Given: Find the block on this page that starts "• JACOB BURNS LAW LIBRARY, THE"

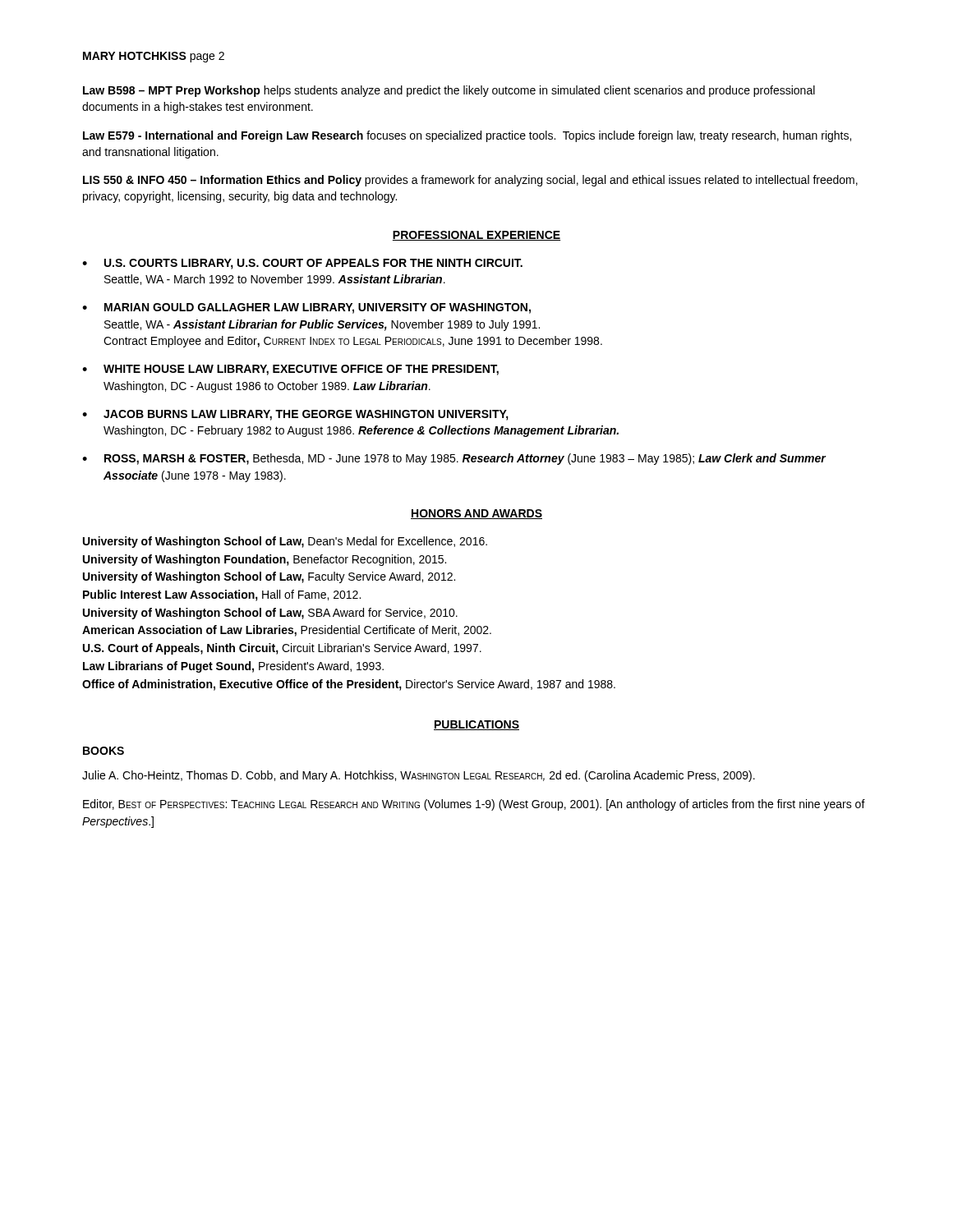Looking at the screenshot, I should 476,422.
